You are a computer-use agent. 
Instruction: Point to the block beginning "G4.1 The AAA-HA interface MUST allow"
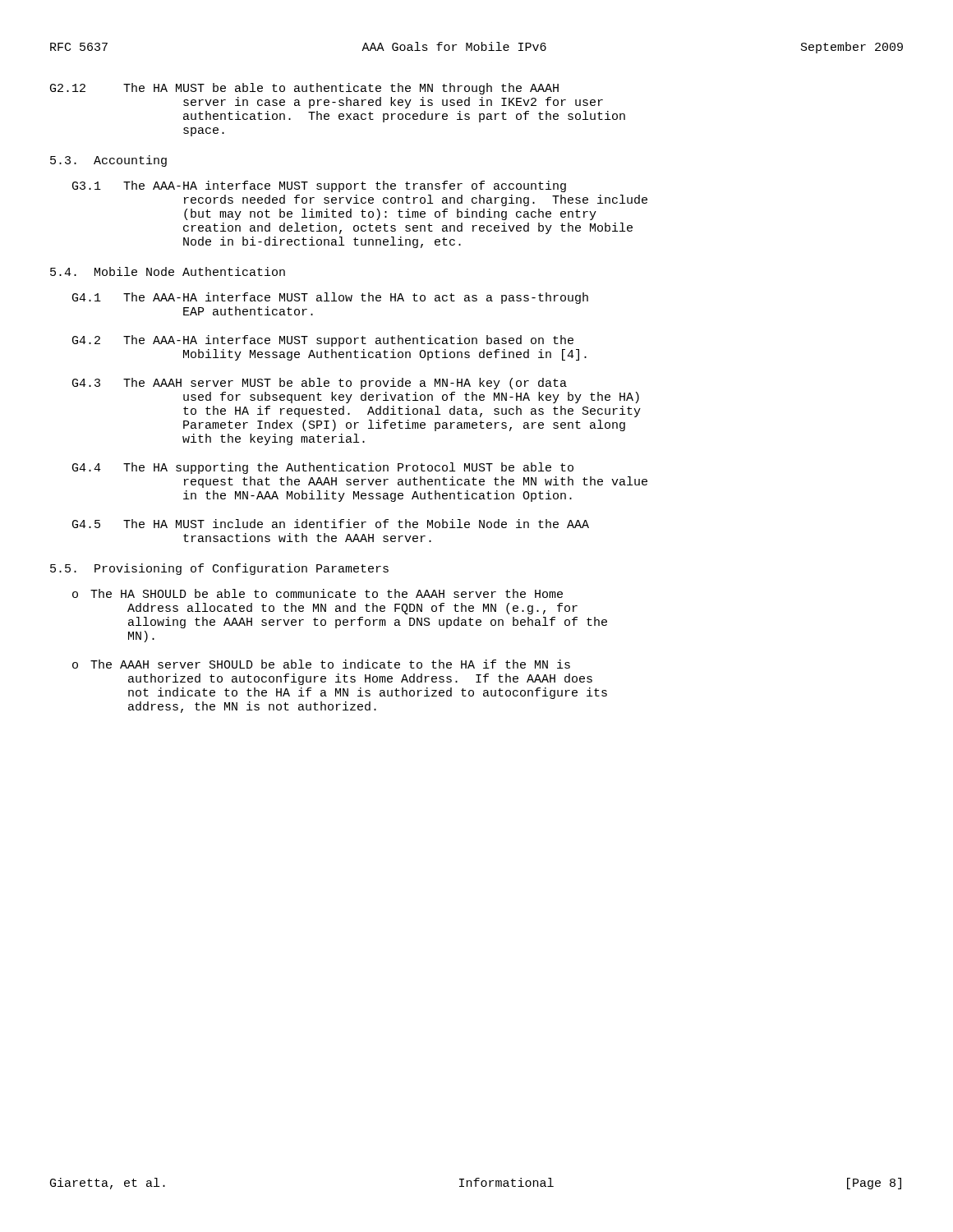(x=319, y=306)
